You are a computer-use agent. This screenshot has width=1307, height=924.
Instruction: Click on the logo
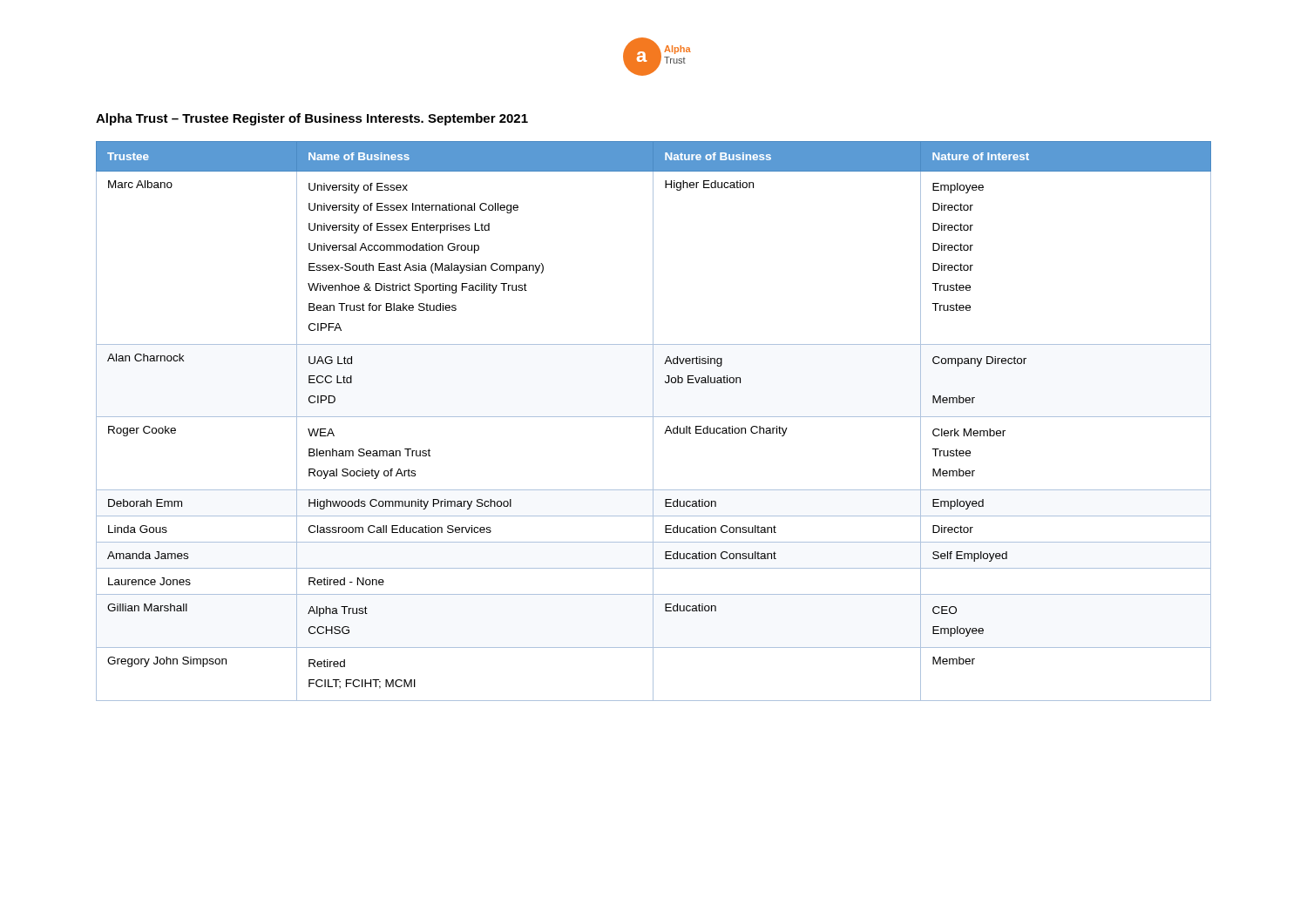654,61
